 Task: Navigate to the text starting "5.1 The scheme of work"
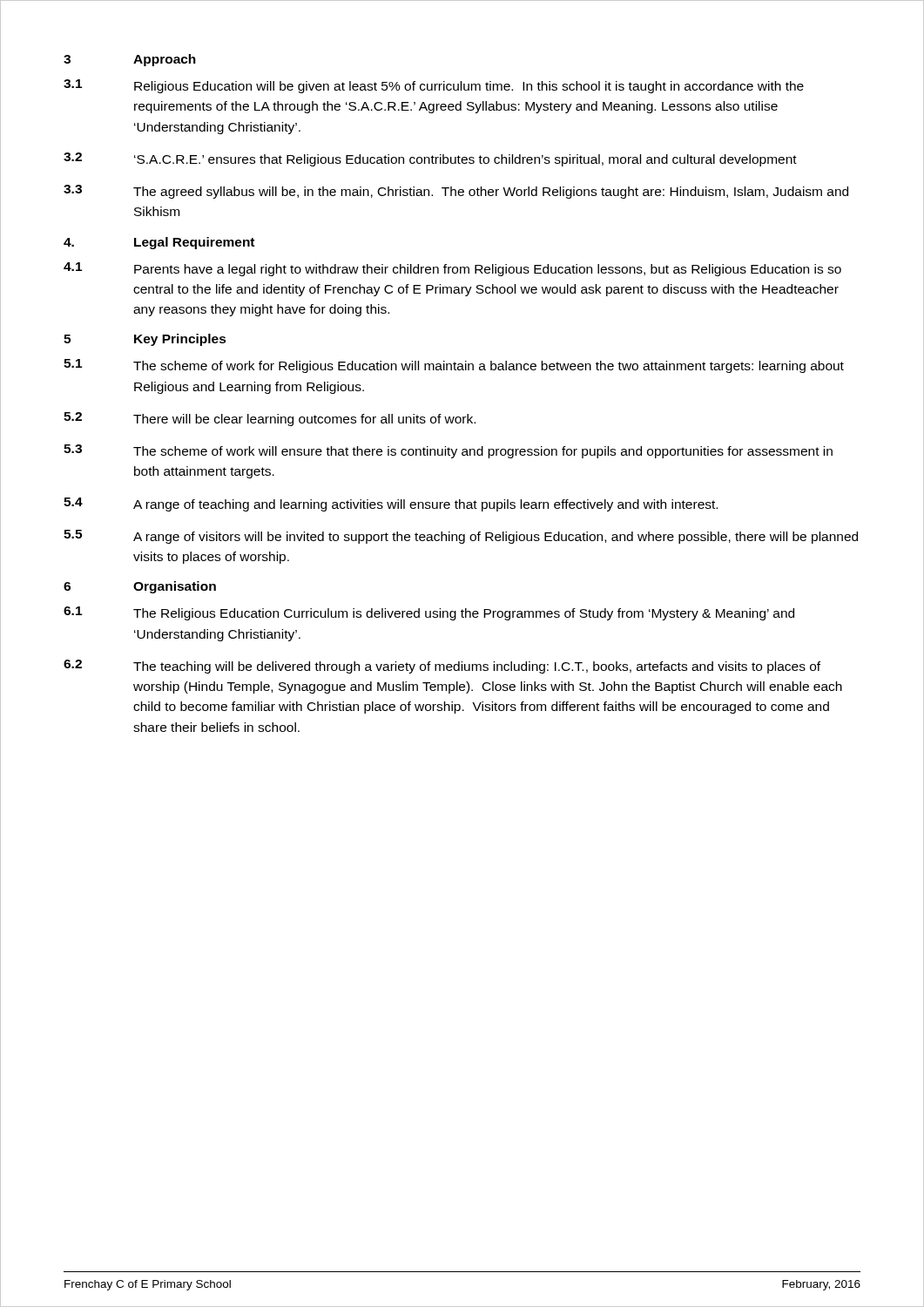462,376
